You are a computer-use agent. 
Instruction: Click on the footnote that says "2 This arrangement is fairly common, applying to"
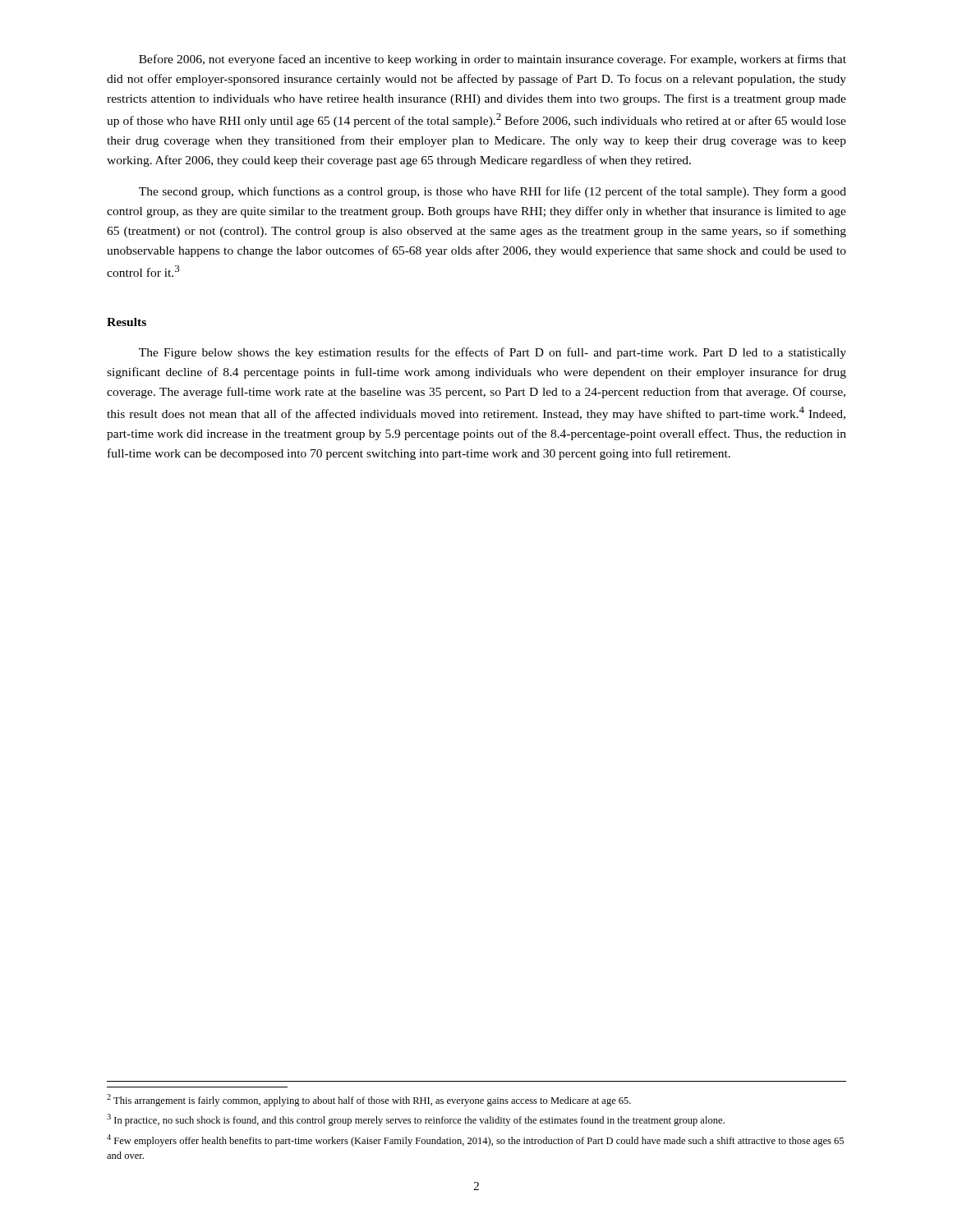coord(369,1099)
